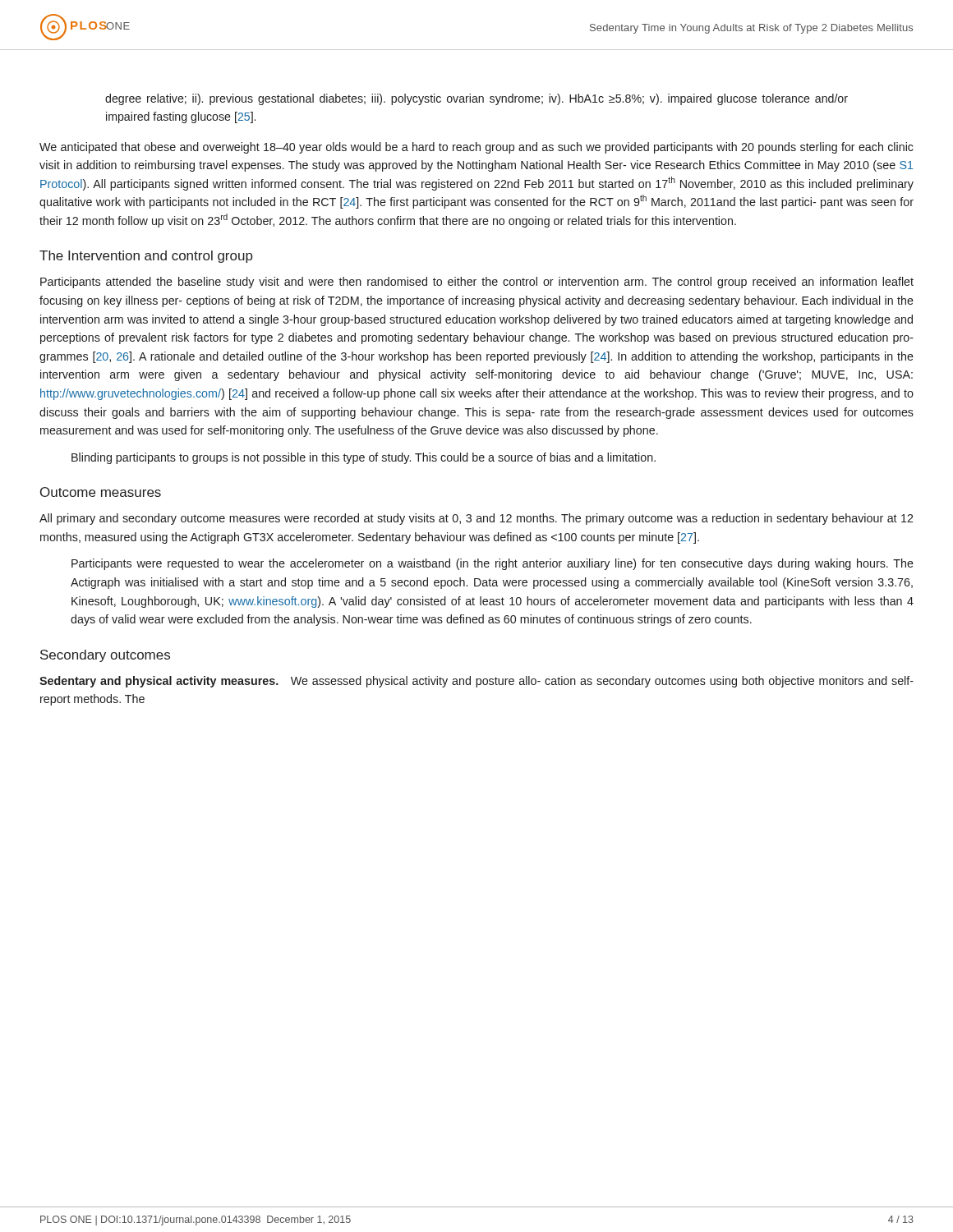Point to the text block starting "All primary and secondary"
Viewport: 953px width, 1232px height.
click(476, 528)
